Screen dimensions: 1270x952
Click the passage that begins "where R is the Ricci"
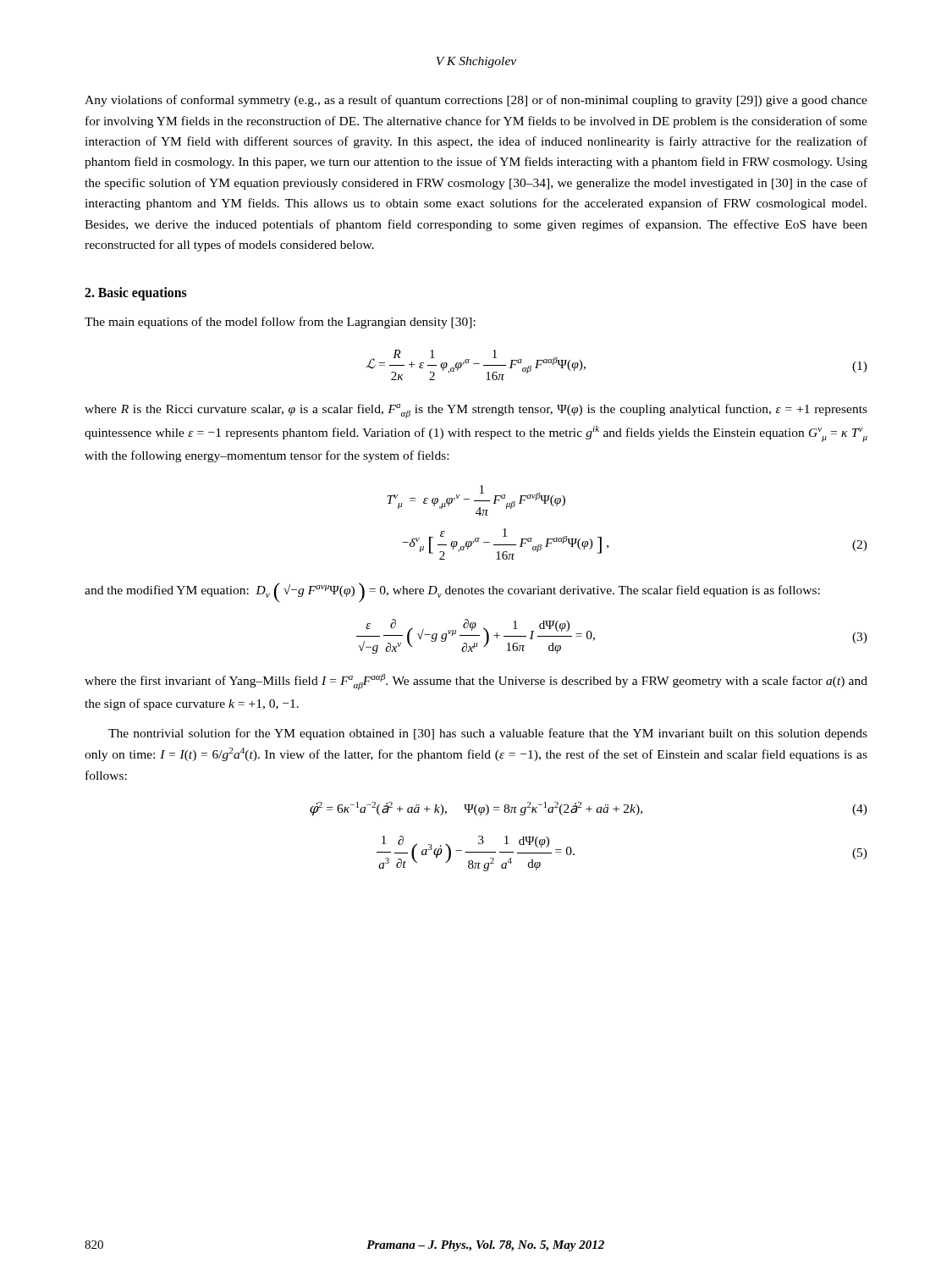476,431
